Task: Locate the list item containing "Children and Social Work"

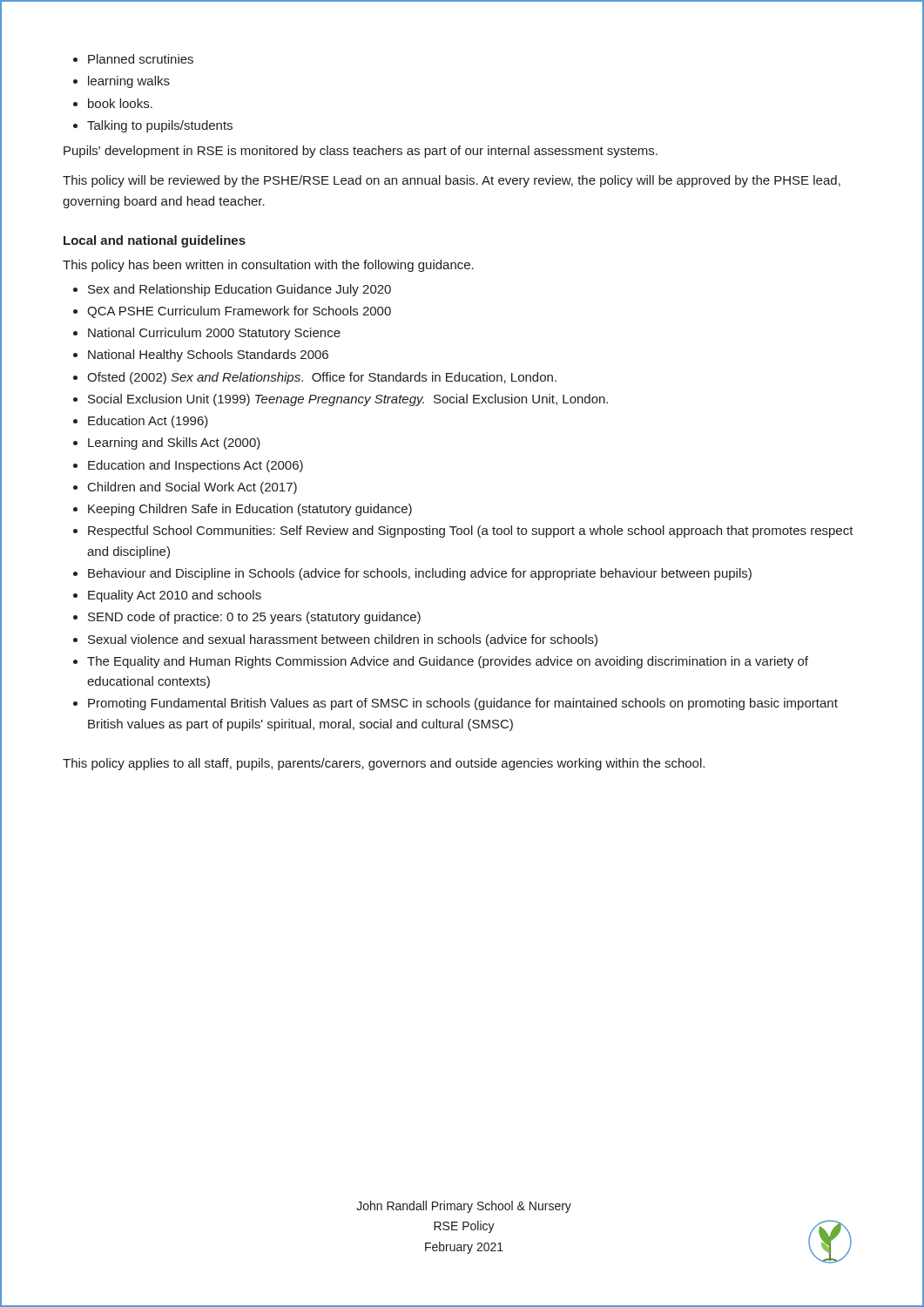Action: coord(192,486)
